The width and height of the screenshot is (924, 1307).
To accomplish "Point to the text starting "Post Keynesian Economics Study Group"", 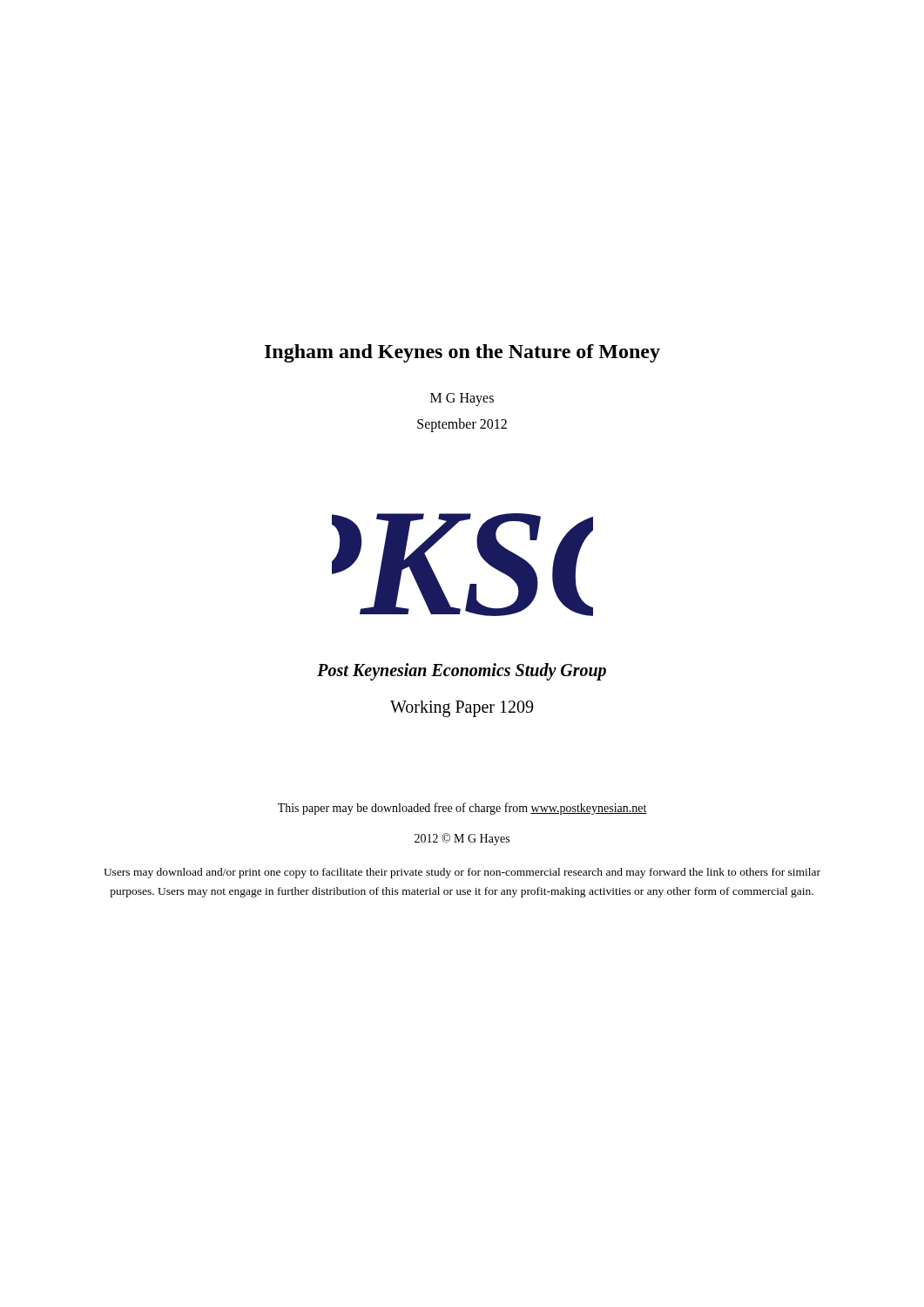I will pos(462,670).
